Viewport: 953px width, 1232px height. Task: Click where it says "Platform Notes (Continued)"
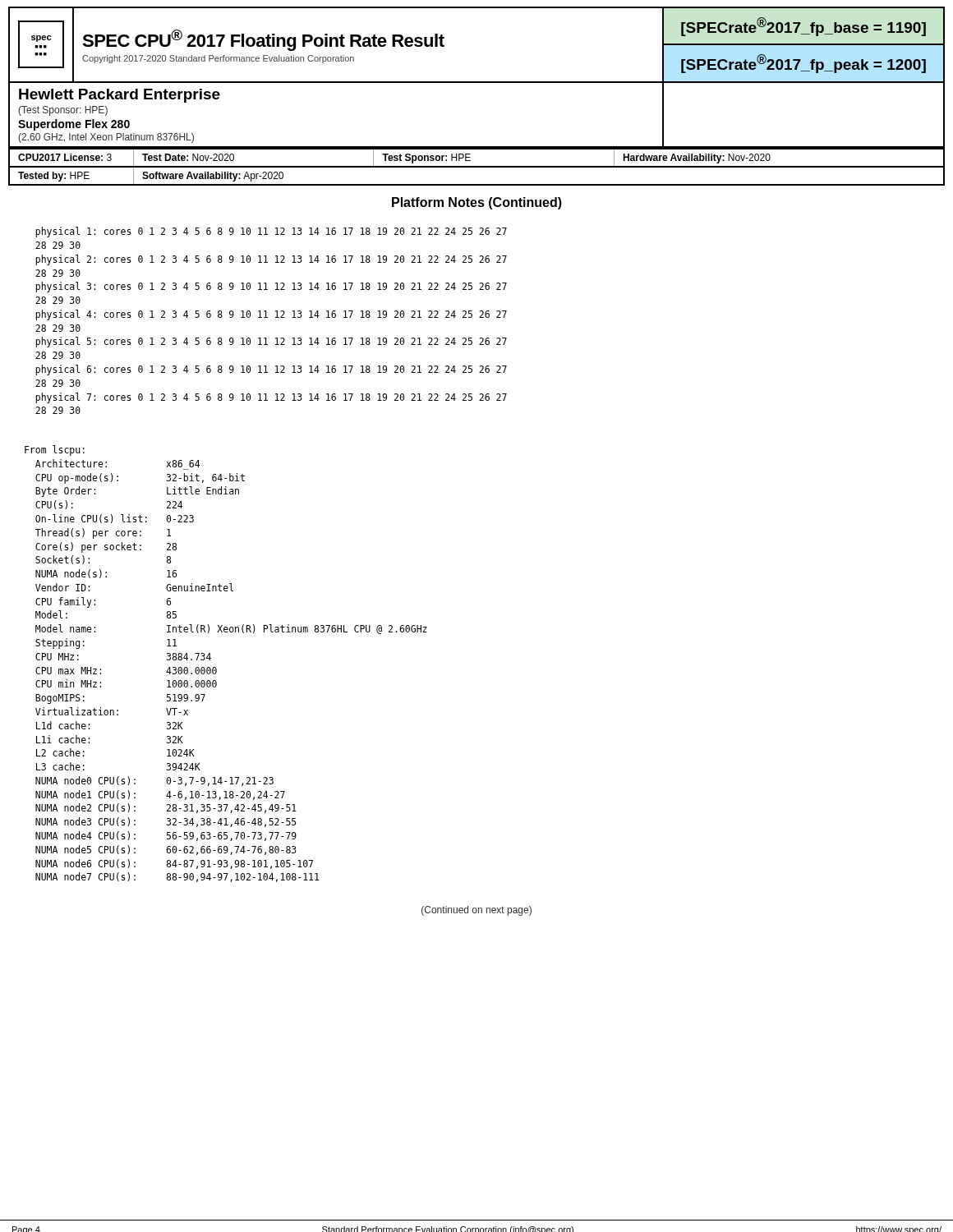pos(476,202)
